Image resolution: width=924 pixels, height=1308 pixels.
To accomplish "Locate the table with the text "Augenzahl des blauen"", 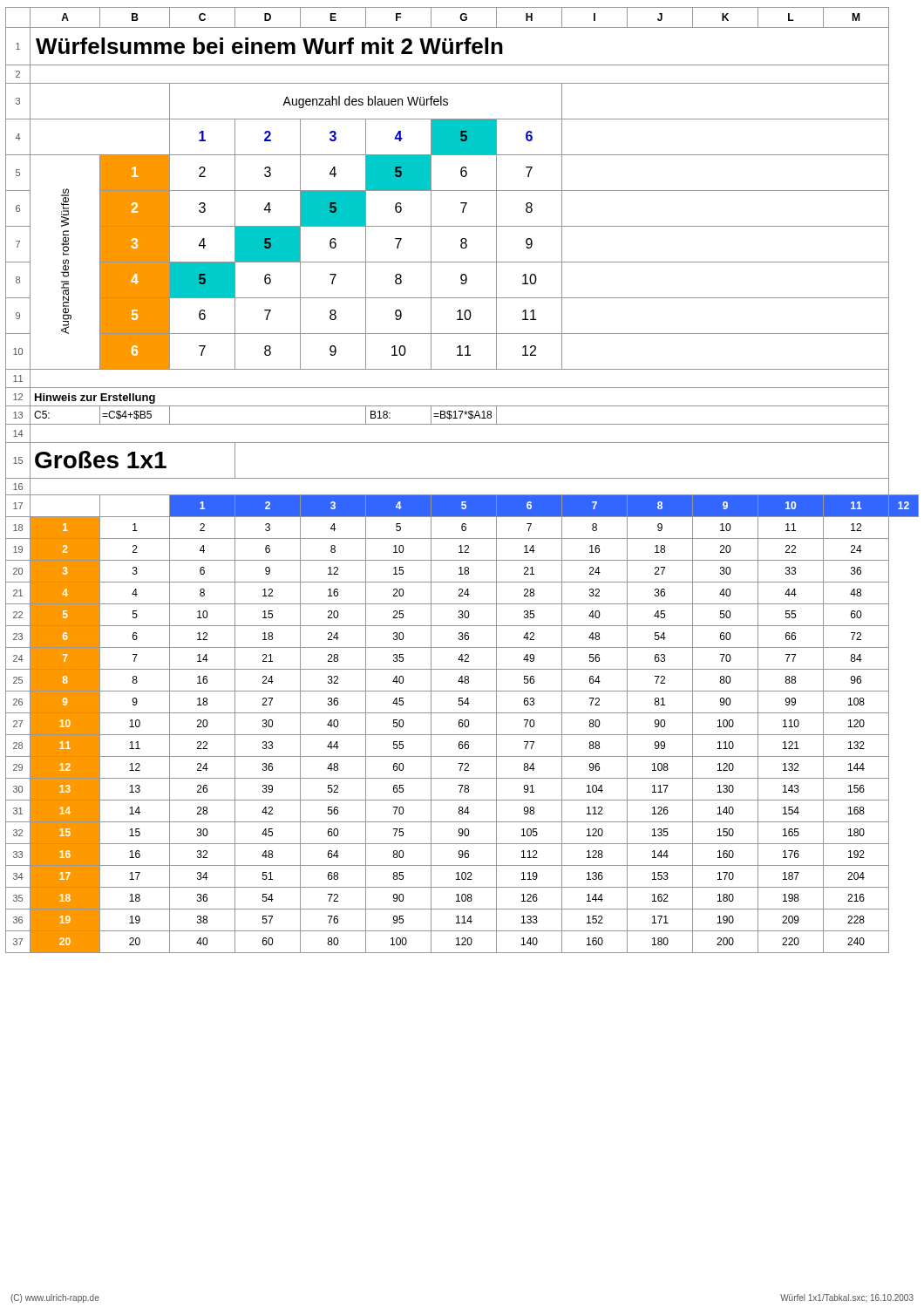I will [462, 480].
